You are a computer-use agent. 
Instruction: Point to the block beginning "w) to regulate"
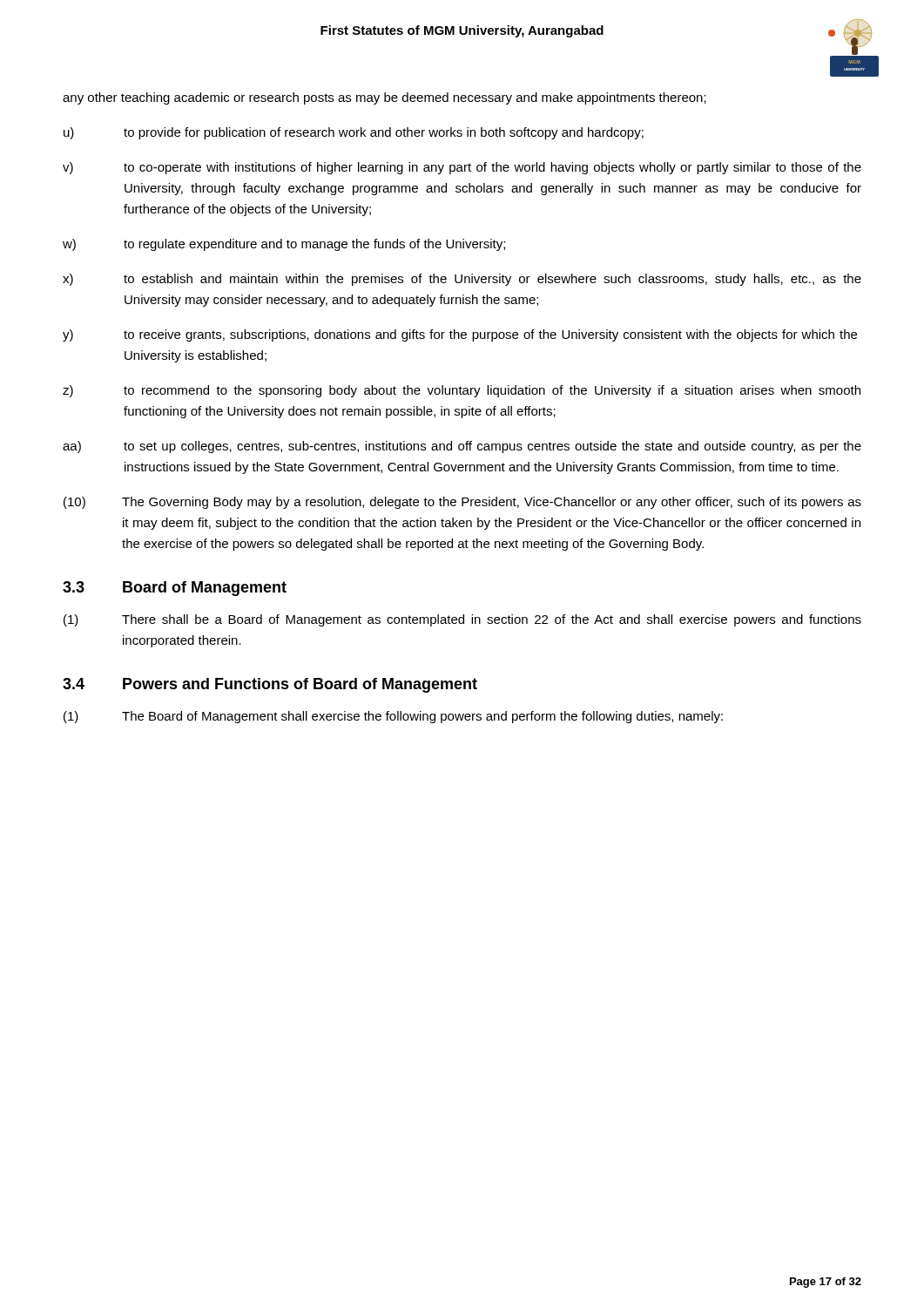462,244
